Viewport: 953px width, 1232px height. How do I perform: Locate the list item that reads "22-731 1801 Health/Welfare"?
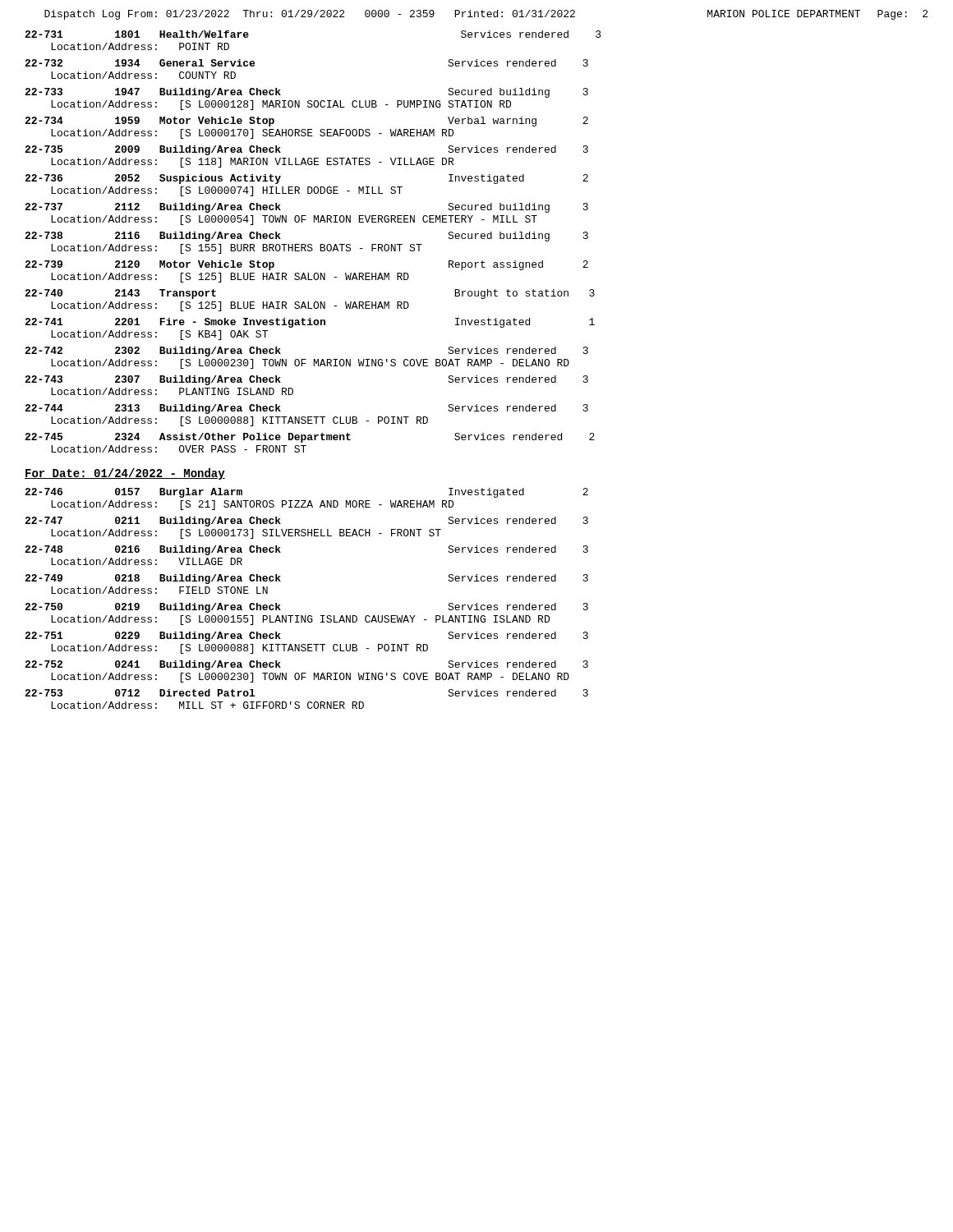(x=476, y=41)
